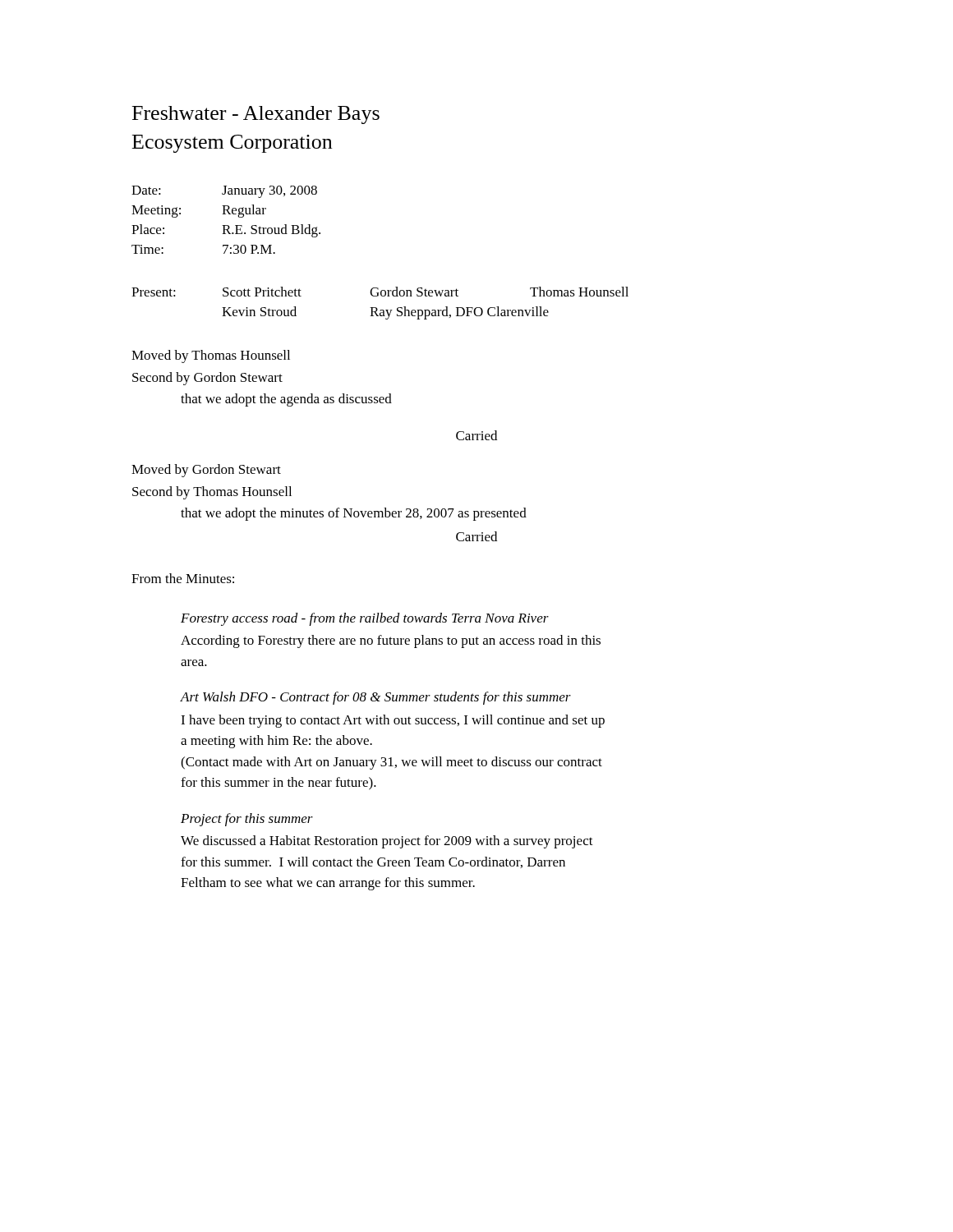Image resolution: width=953 pixels, height=1232 pixels.
Task: Find the element starting "Moved by Thomas Hounsell Second"
Action: pyautogui.click(x=262, y=379)
